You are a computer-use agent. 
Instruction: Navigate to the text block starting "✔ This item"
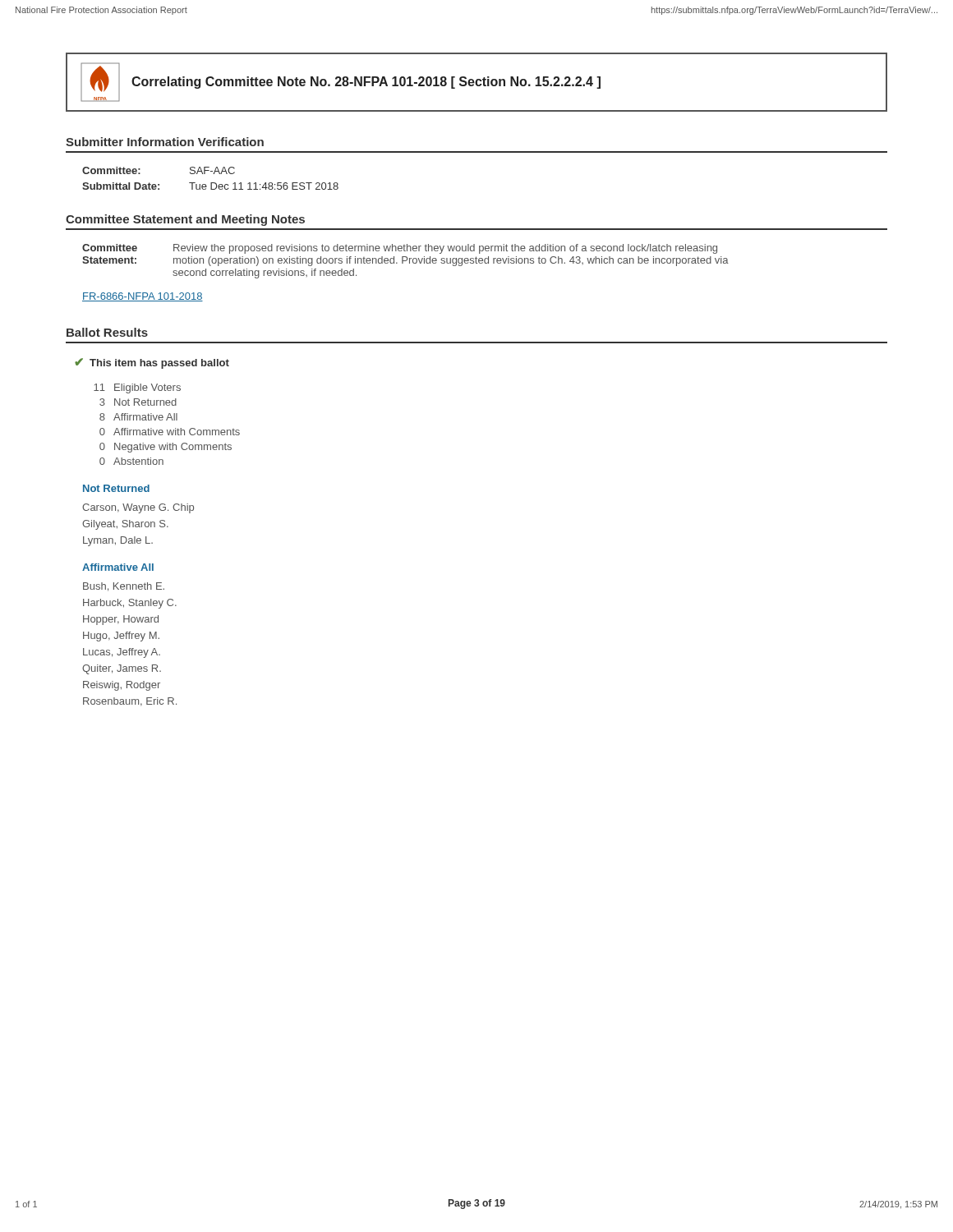coord(151,362)
